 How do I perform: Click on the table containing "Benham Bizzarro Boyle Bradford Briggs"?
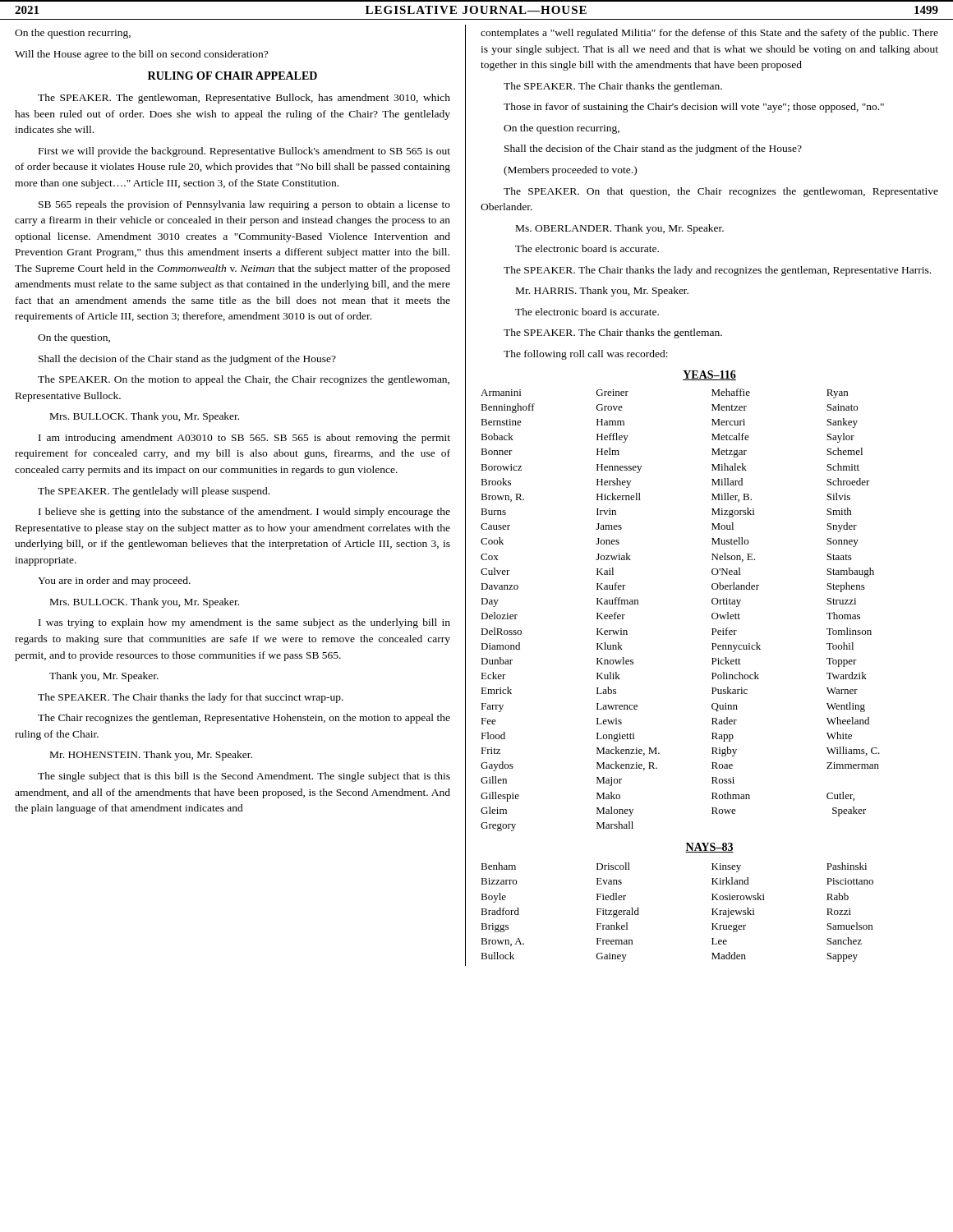[x=709, y=912]
